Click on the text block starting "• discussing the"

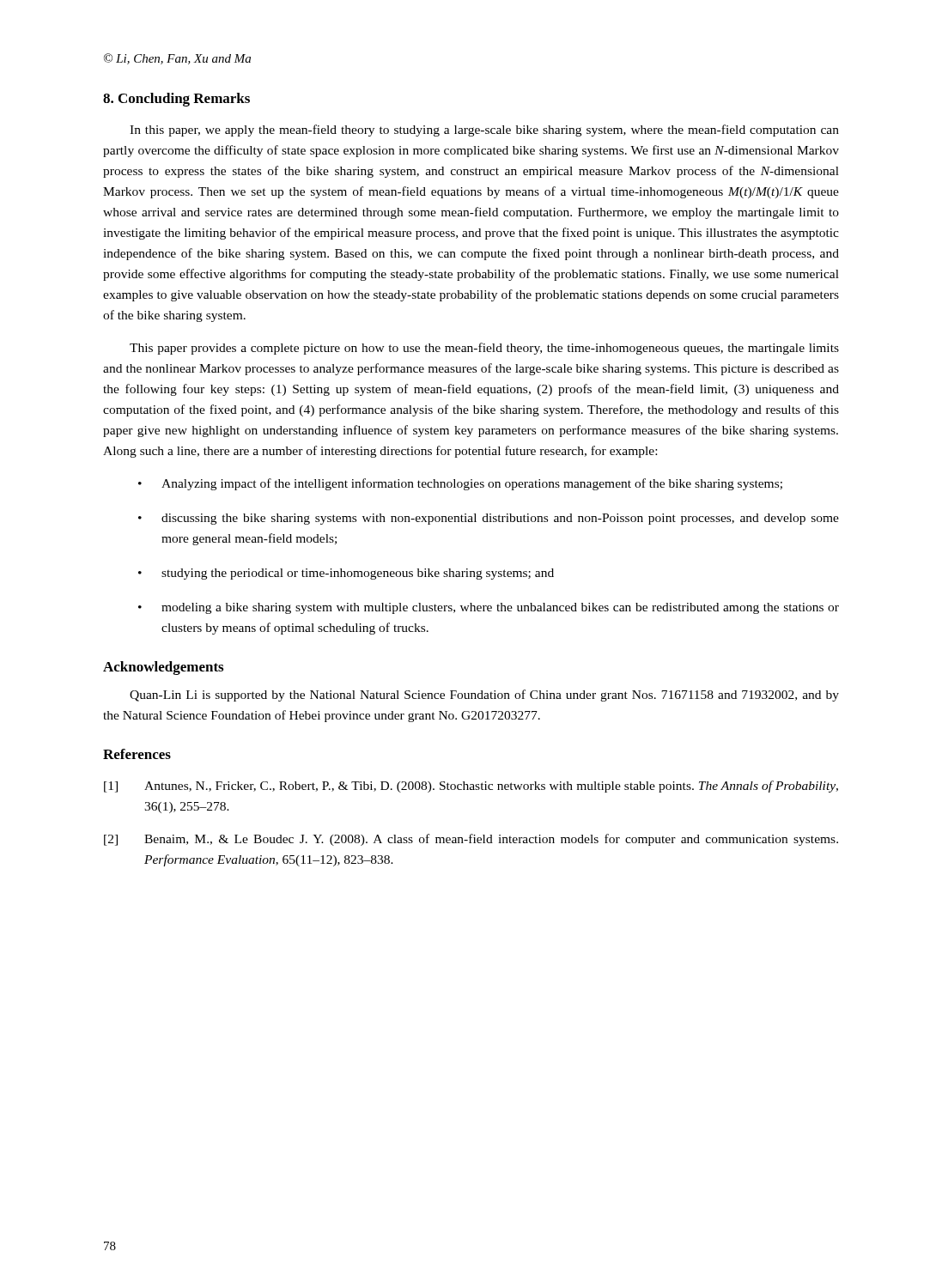[x=488, y=528]
